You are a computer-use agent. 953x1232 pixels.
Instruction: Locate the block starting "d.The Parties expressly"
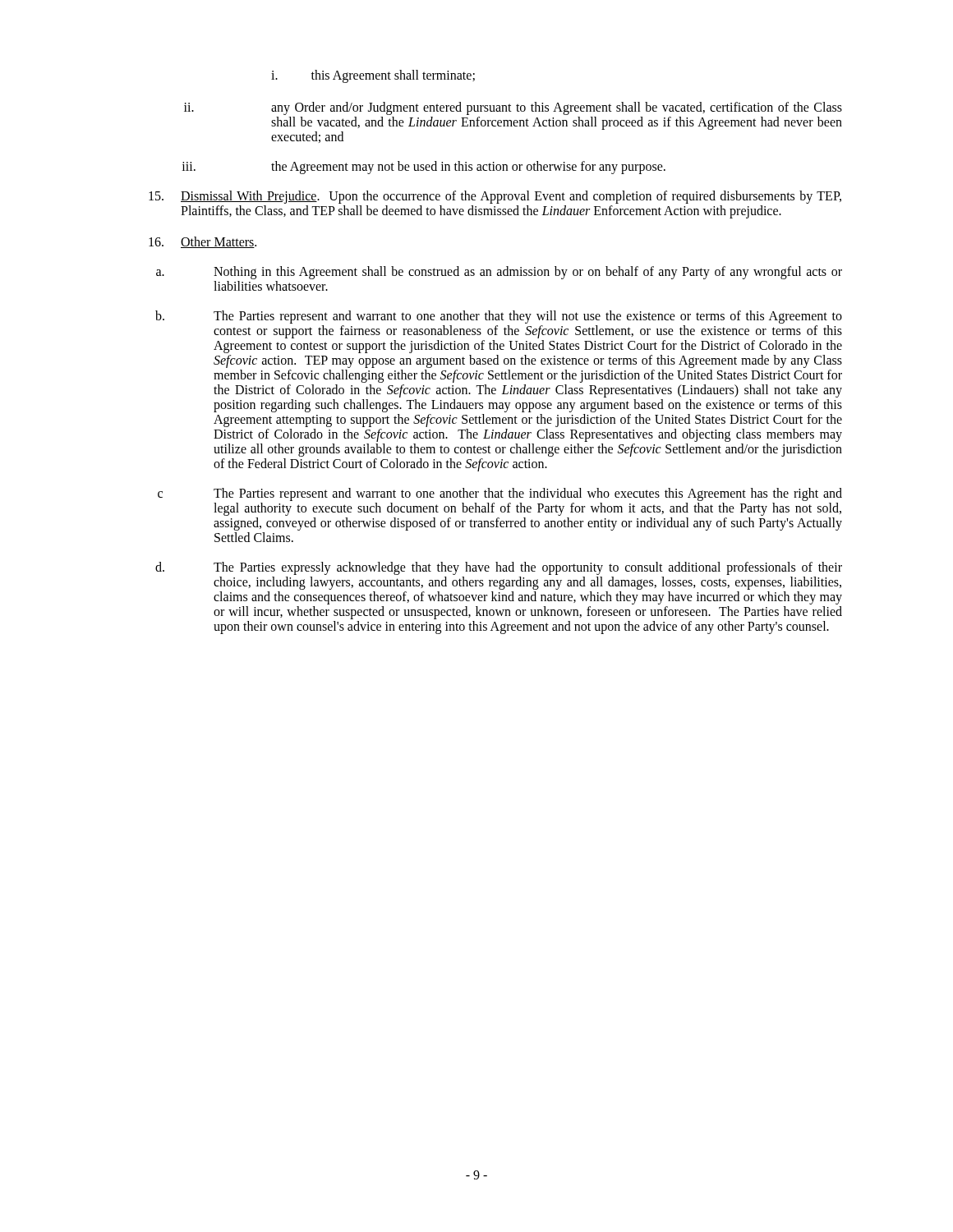[x=474, y=597]
